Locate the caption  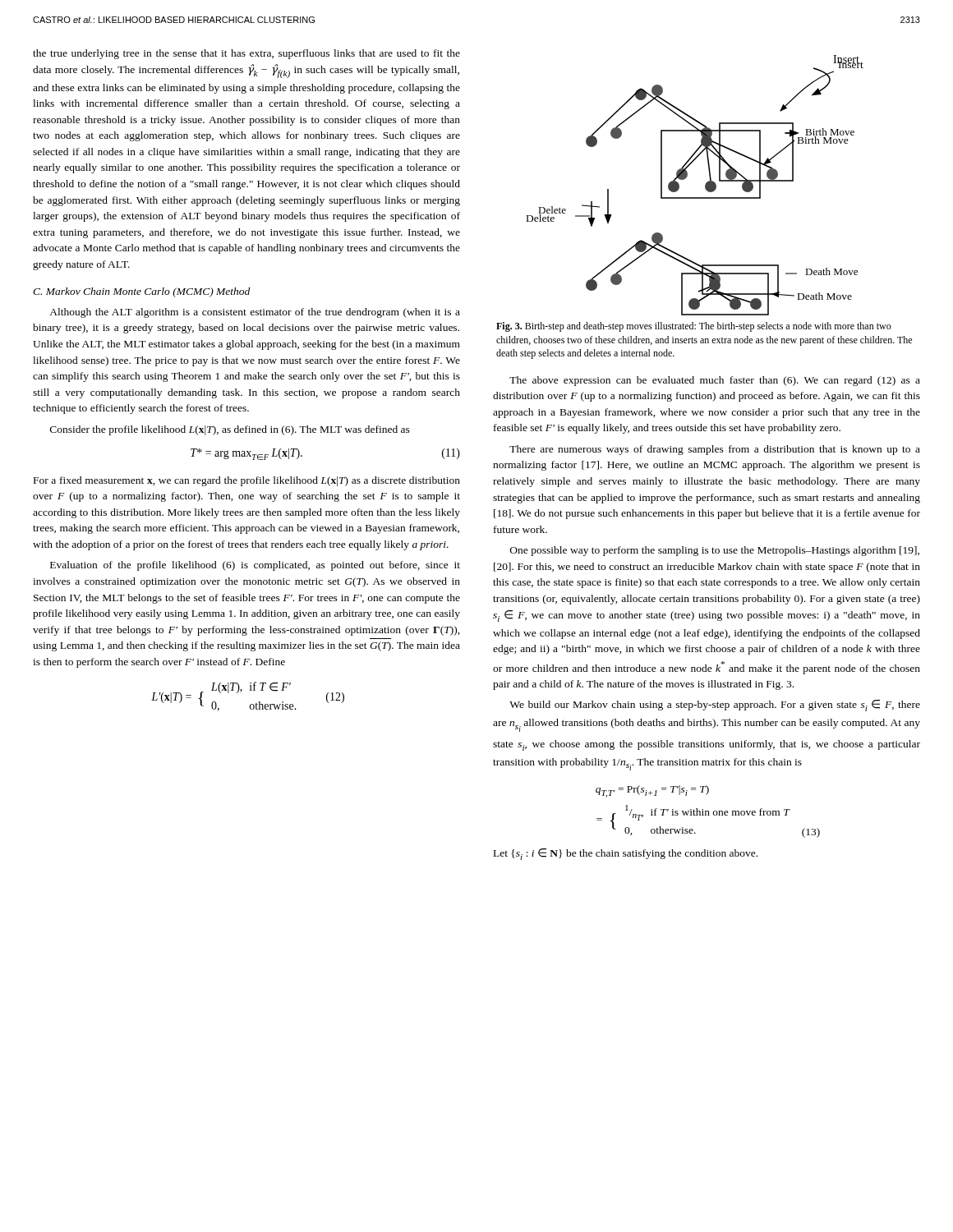tap(704, 340)
